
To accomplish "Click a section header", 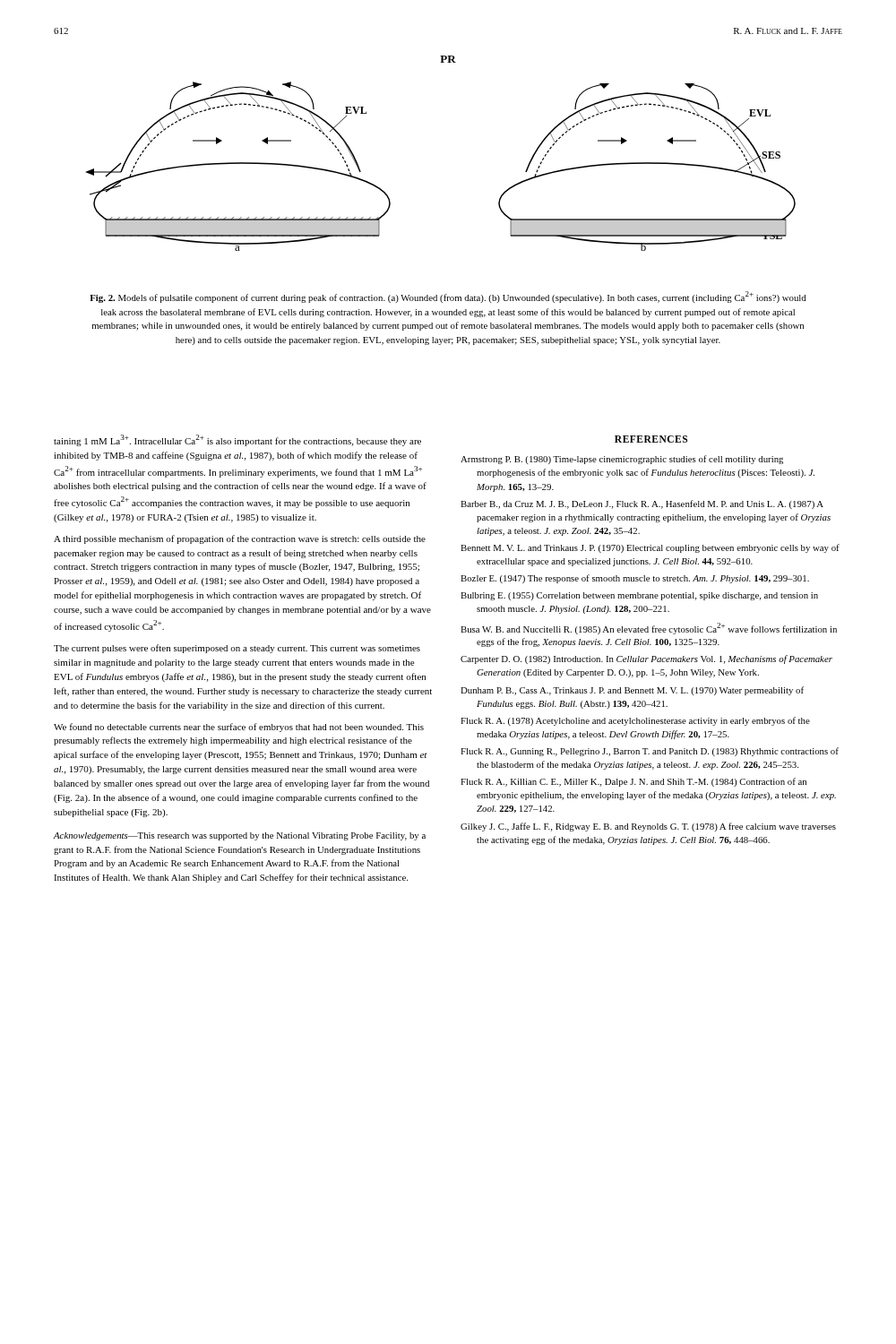I will click(x=651, y=439).
